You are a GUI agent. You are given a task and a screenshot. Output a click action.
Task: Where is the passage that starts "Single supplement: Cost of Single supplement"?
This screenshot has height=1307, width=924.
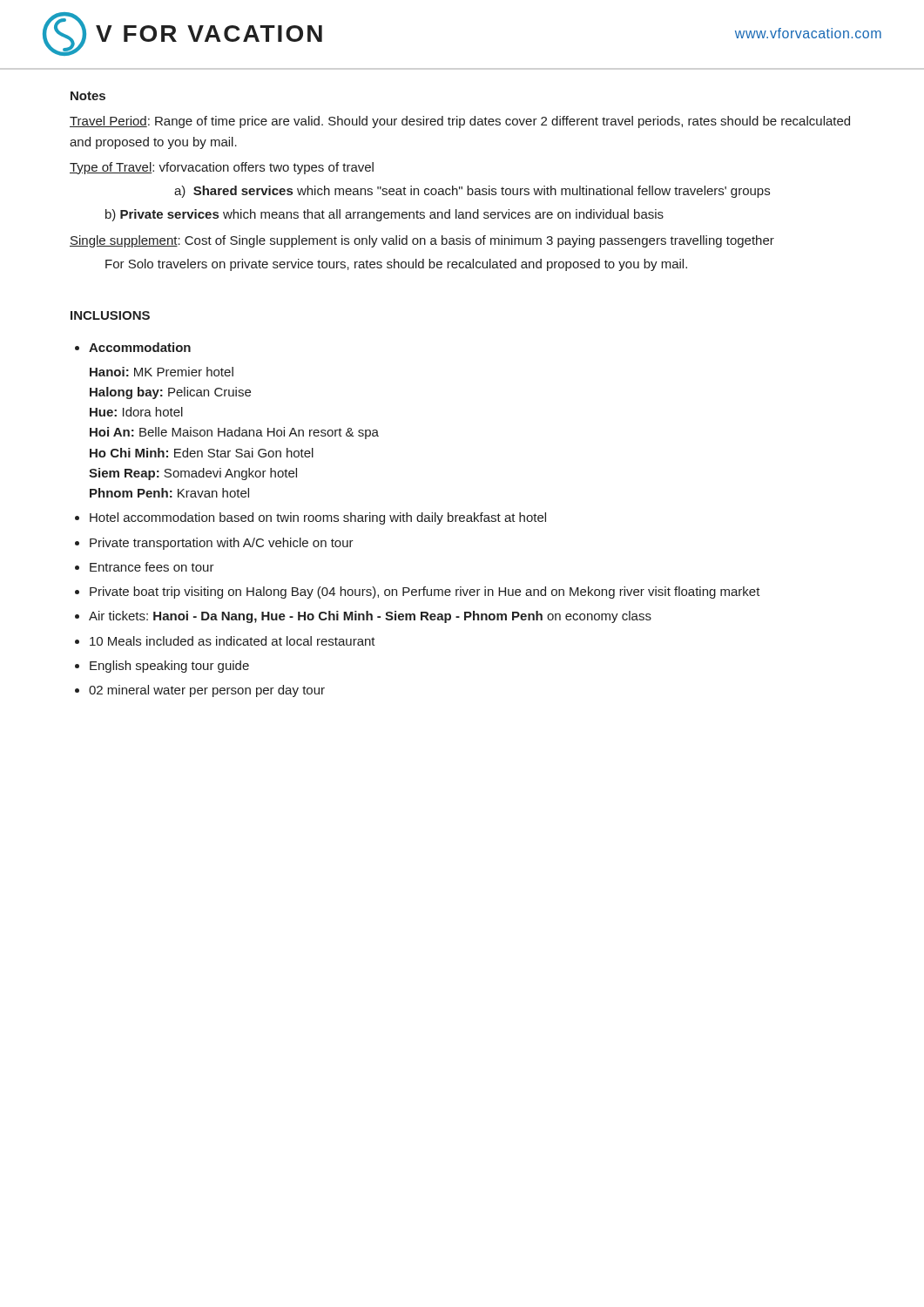coord(422,240)
